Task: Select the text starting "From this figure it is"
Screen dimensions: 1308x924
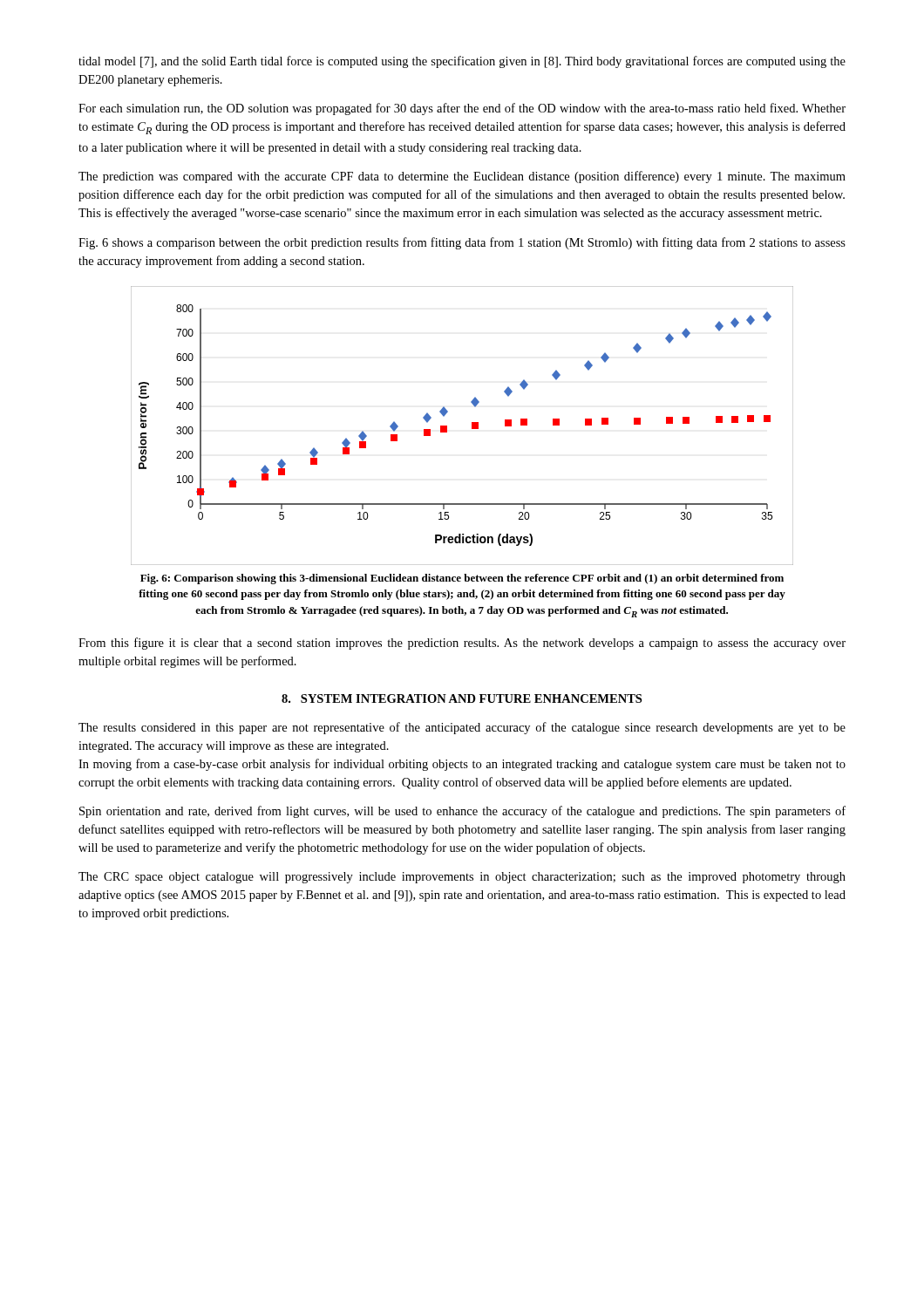Action: pyautogui.click(x=462, y=651)
